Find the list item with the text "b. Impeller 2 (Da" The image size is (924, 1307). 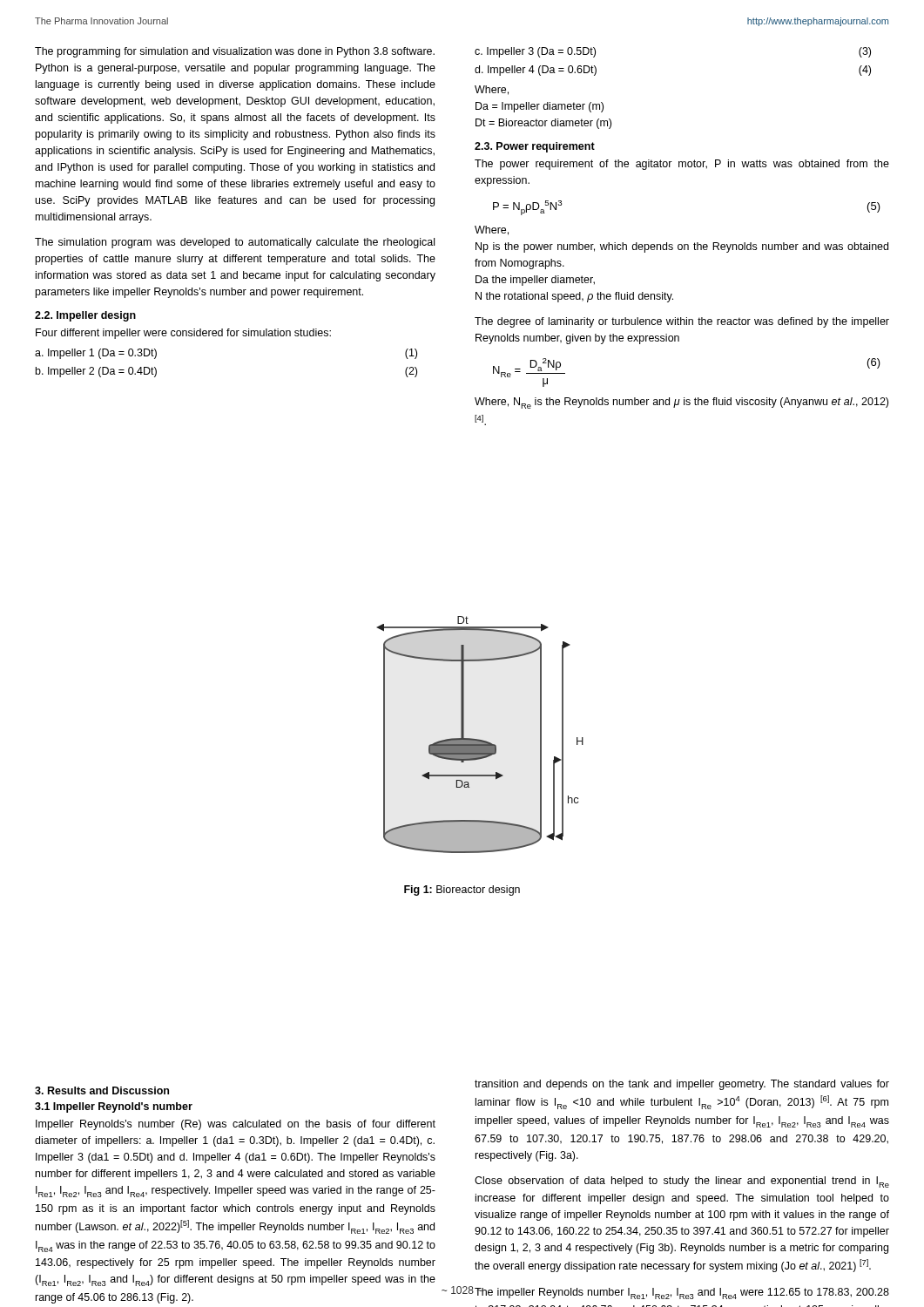(x=99, y=372)
